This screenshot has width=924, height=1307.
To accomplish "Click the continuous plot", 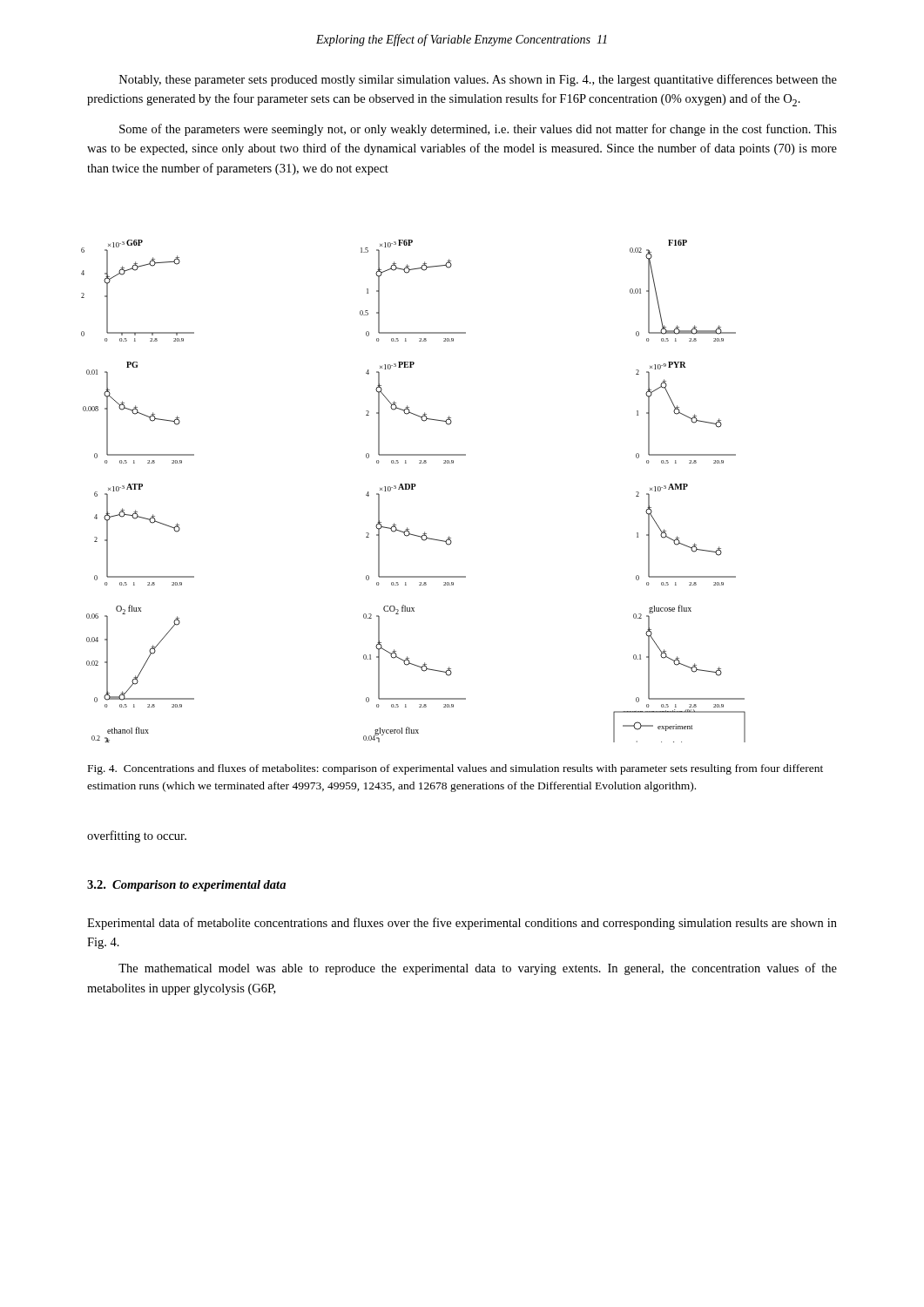I will click(462, 485).
